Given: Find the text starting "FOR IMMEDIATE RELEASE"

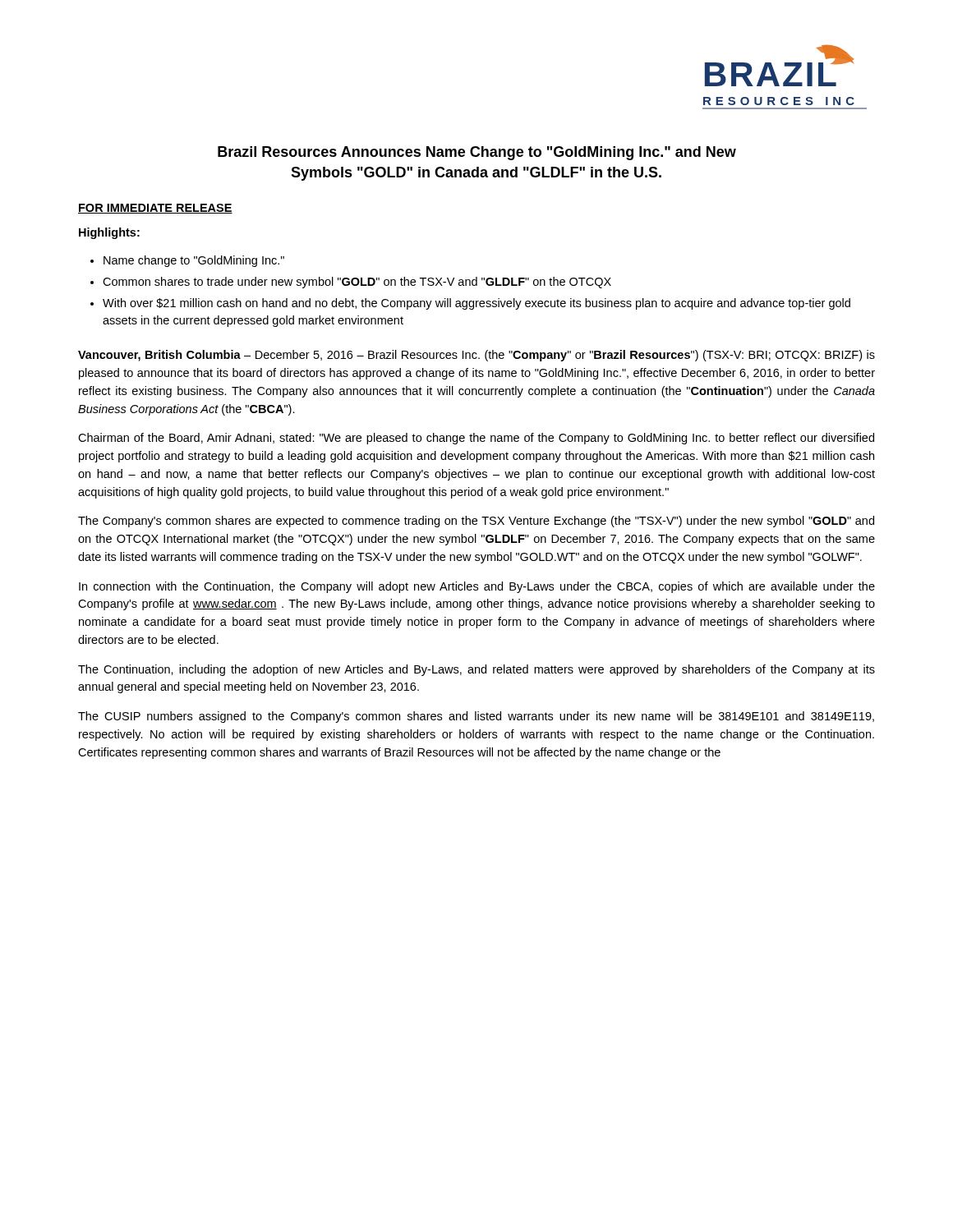Looking at the screenshot, I should pos(155,209).
